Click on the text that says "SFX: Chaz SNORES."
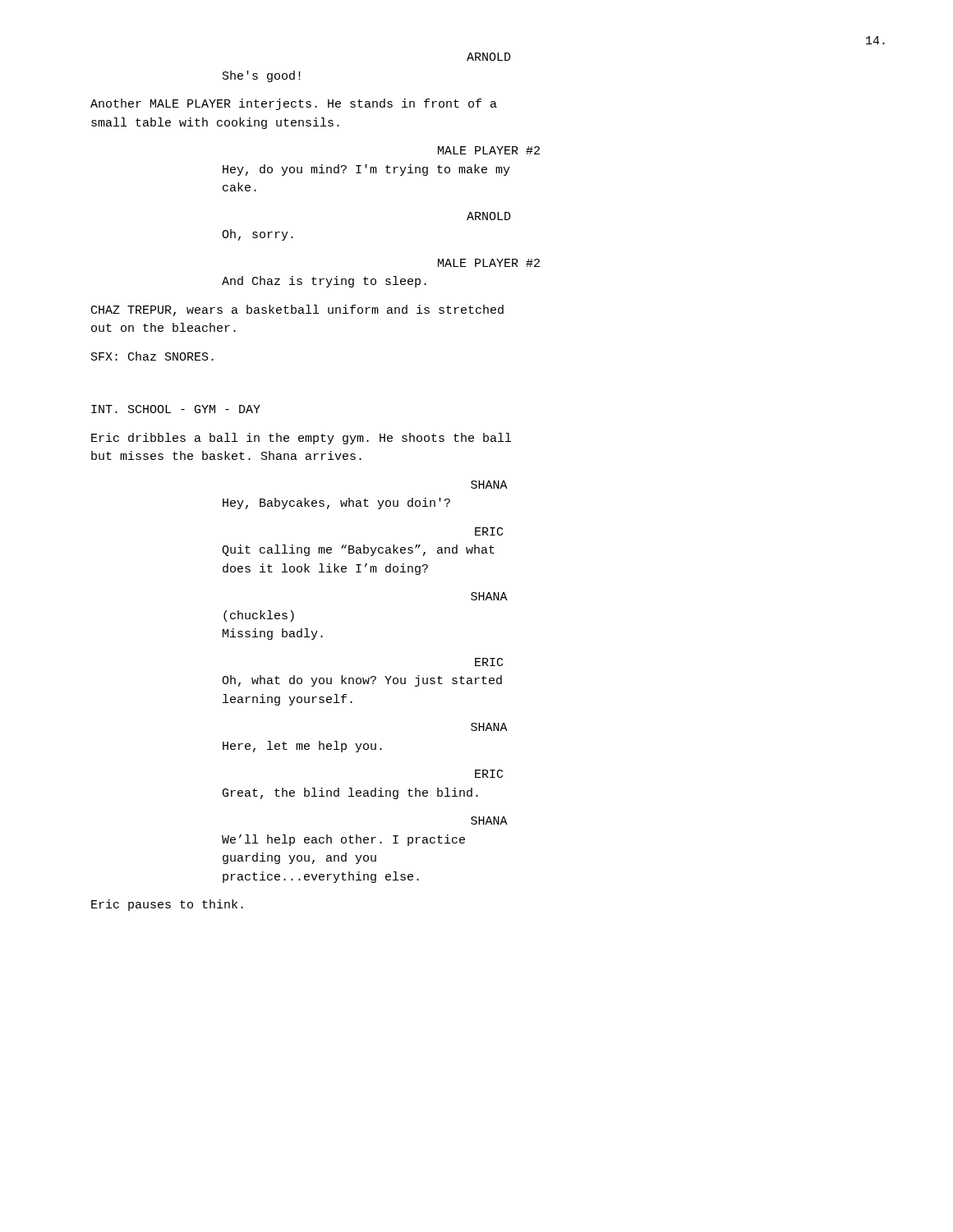 click(153, 357)
